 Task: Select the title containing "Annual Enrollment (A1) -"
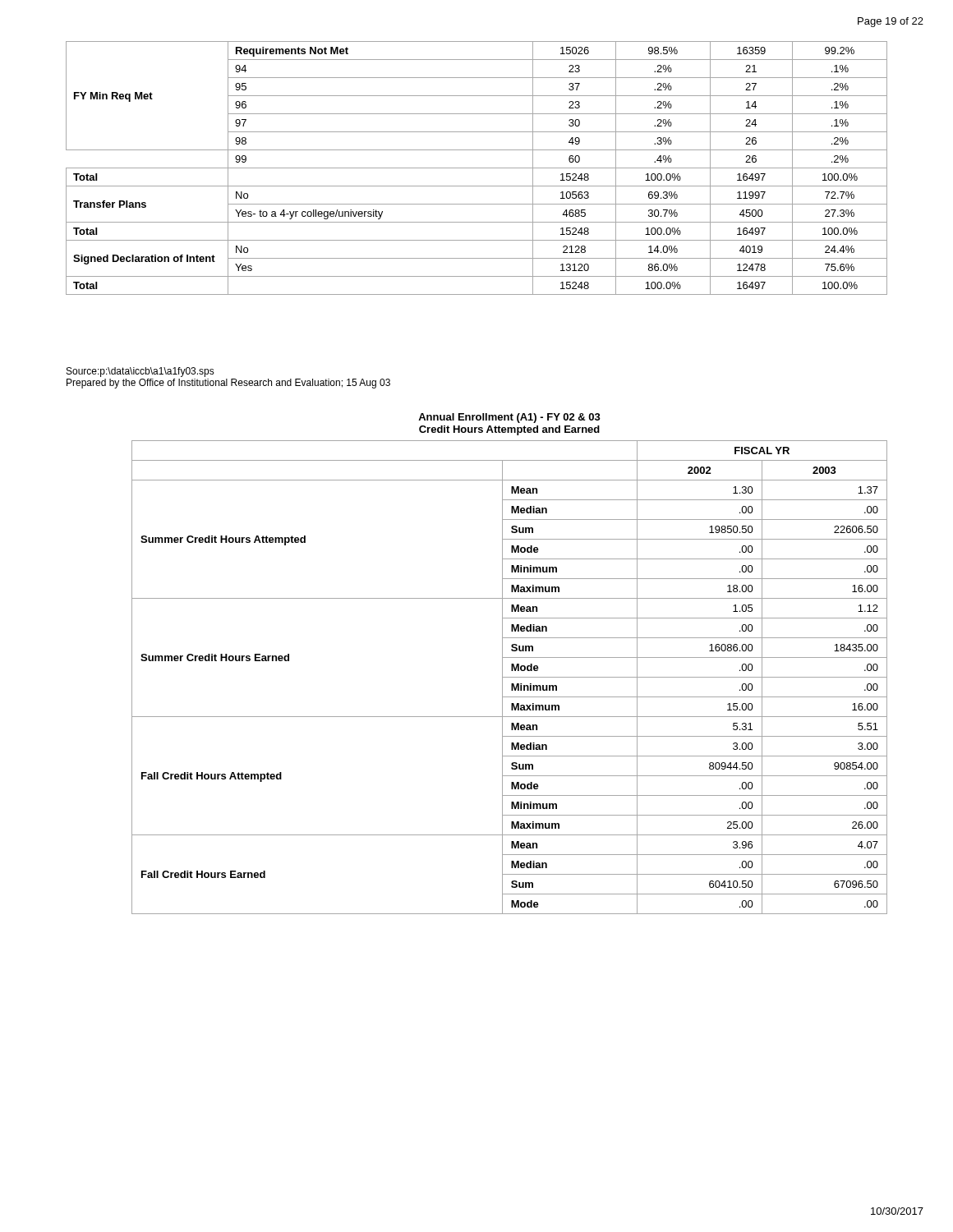point(509,423)
